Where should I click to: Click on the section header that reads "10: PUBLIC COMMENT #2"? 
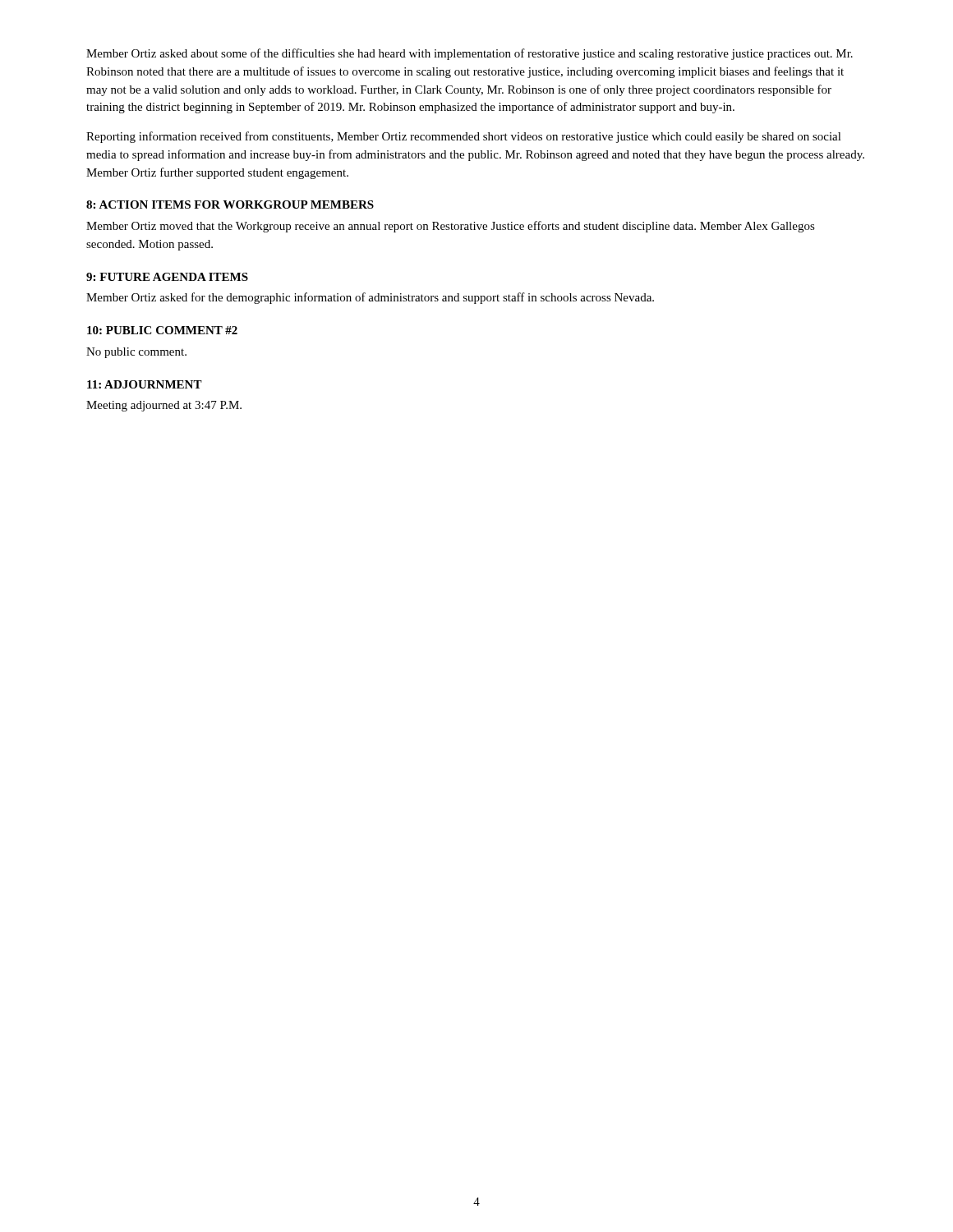pyautogui.click(x=162, y=330)
